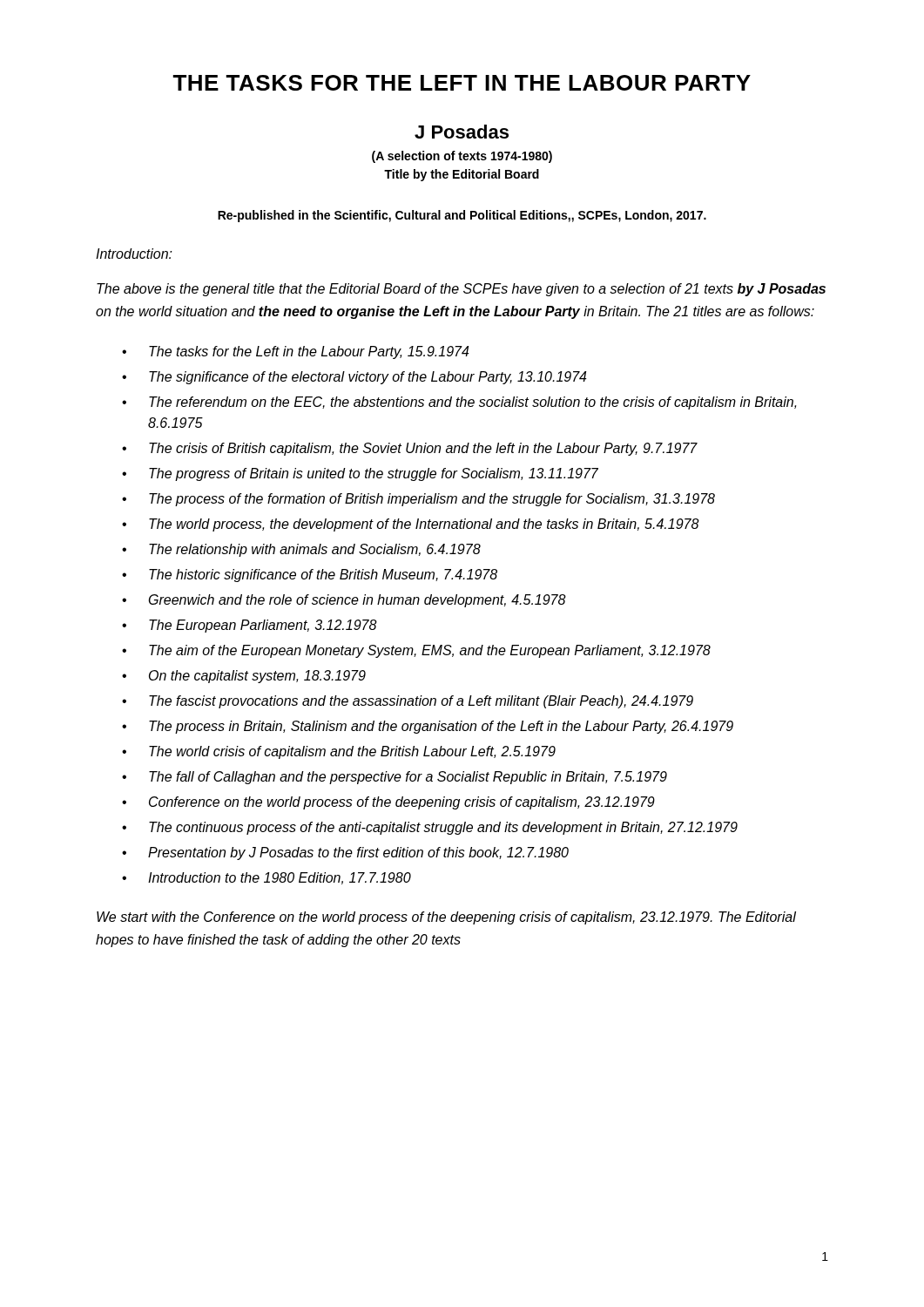
Task: Click on the list item that reads "• The tasks for the Left in the"
Action: click(x=475, y=352)
